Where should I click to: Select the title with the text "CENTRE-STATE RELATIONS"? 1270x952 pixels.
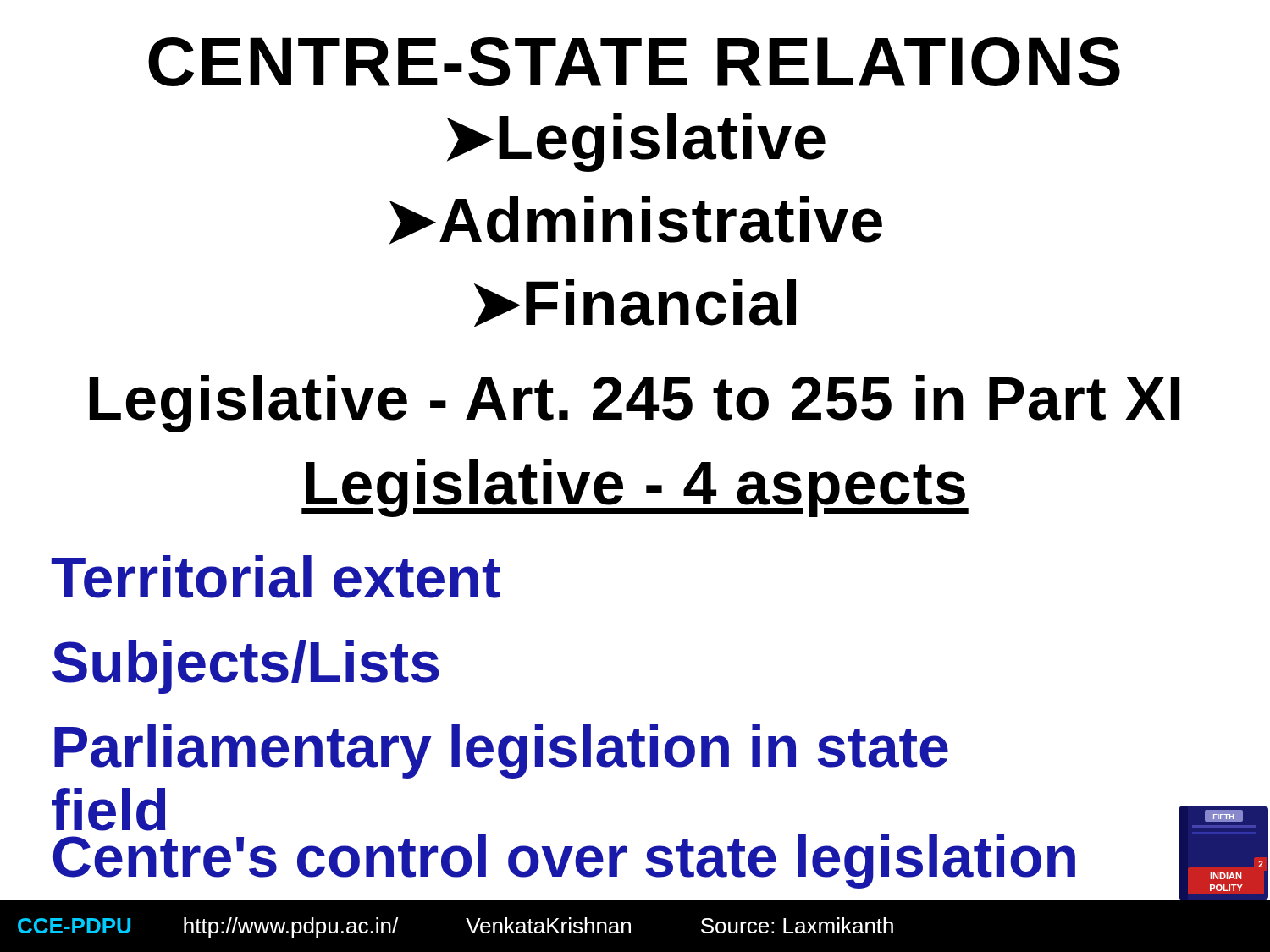point(635,62)
